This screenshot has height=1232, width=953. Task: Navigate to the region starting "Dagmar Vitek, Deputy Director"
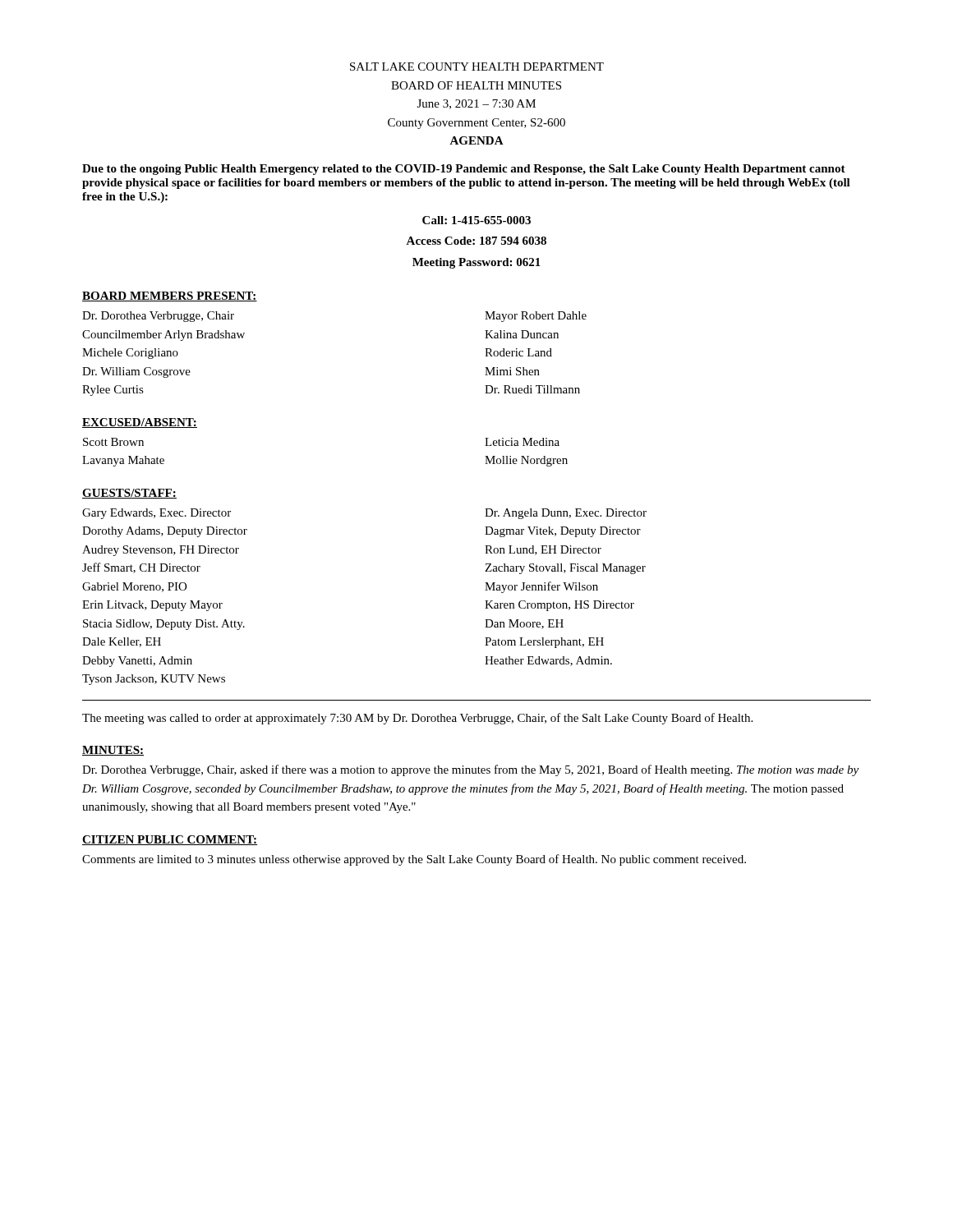[x=563, y=531]
